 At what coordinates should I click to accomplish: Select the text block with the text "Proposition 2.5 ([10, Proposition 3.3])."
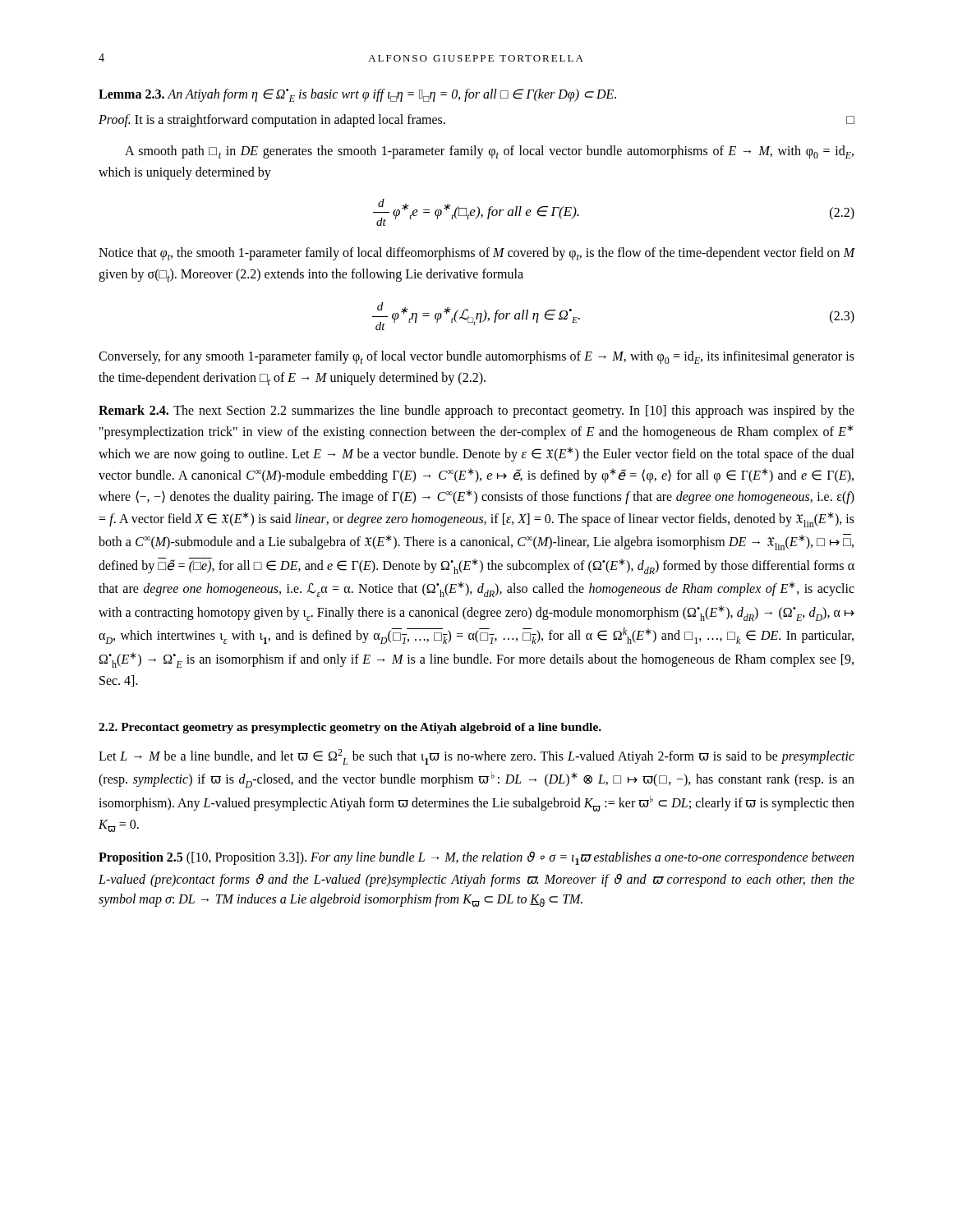tap(476, 879)
